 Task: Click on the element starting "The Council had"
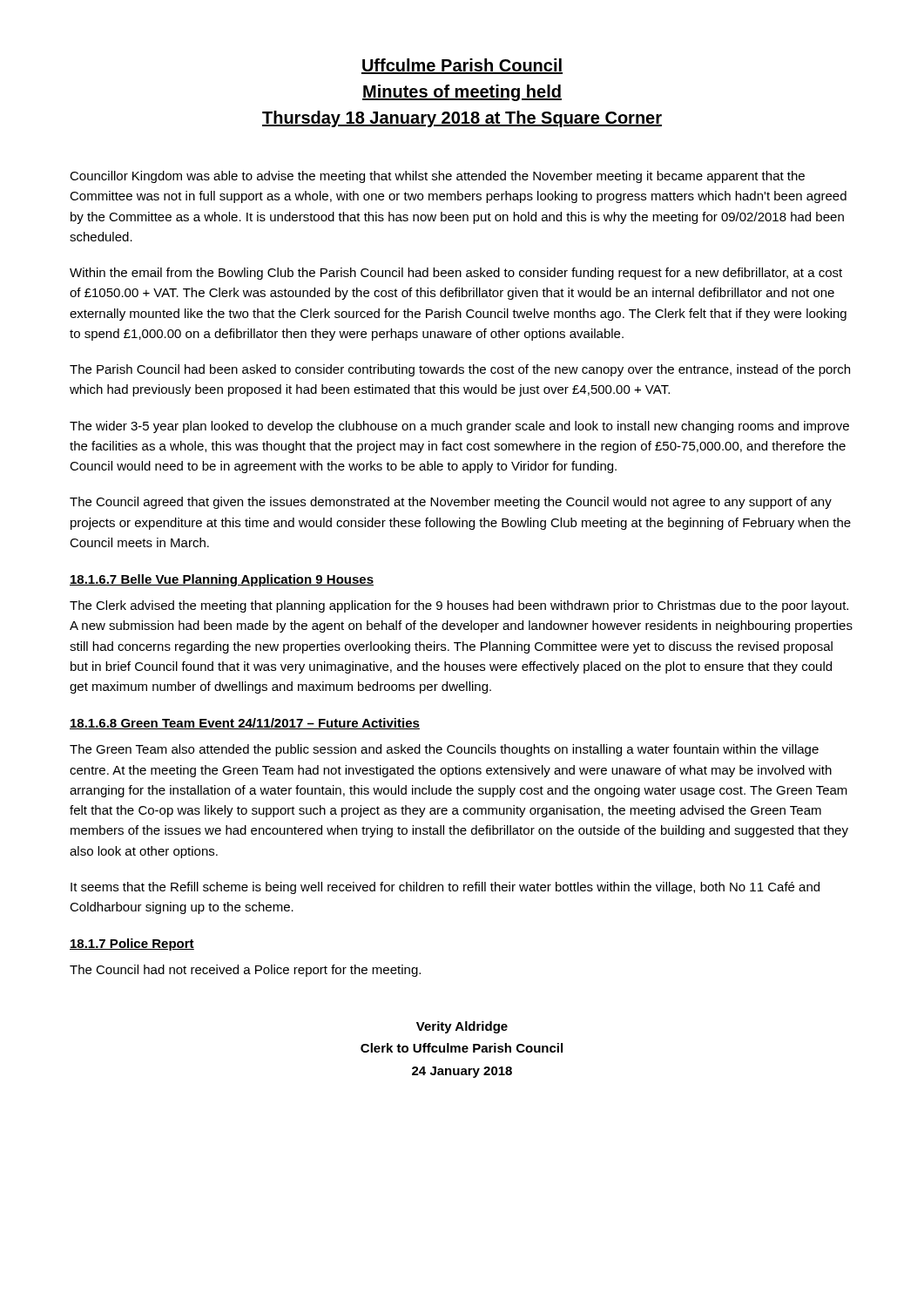(x=246, y=970)
